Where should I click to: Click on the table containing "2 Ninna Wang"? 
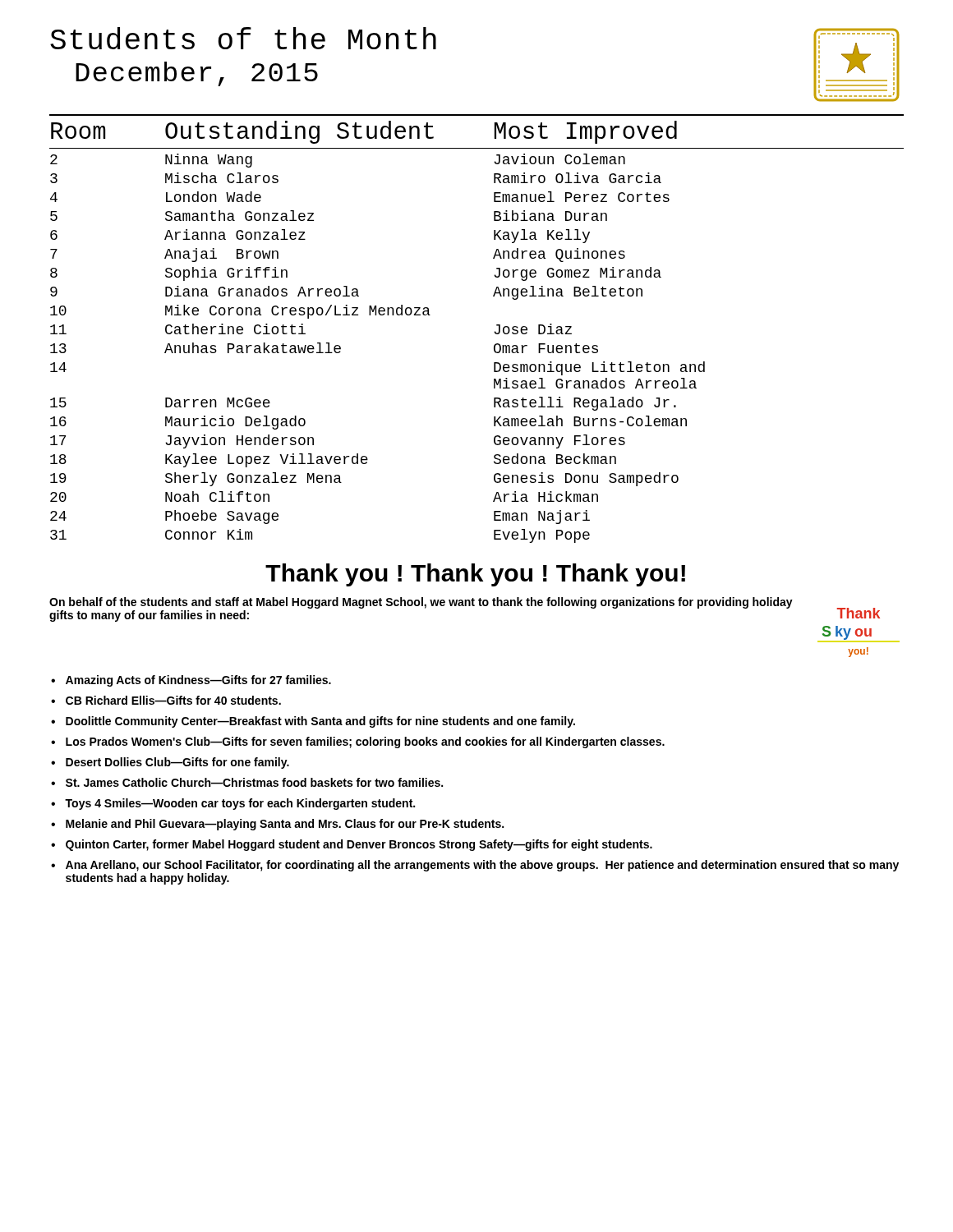pos(476,347)
